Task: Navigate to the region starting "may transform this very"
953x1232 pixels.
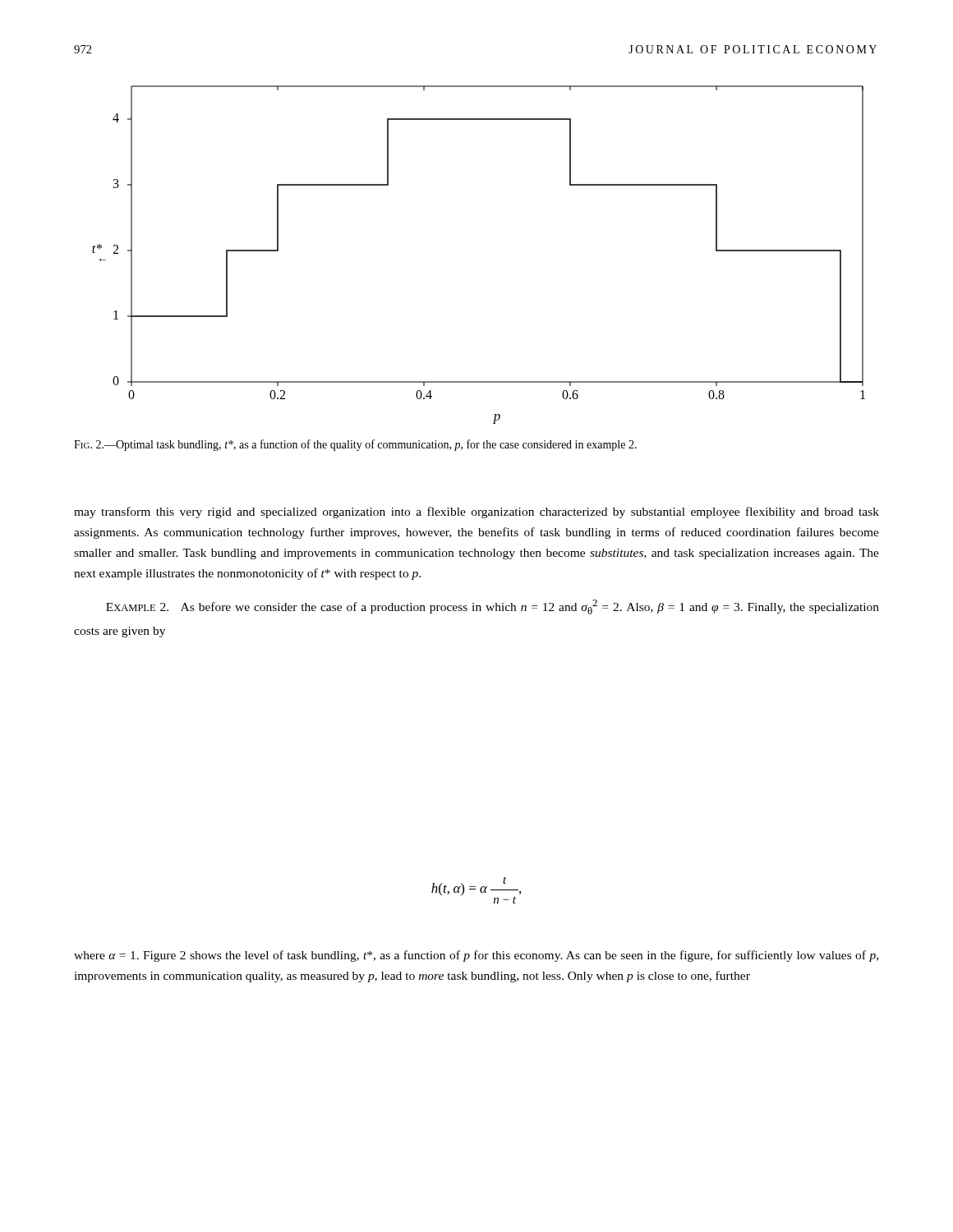Action: [476, 513]
